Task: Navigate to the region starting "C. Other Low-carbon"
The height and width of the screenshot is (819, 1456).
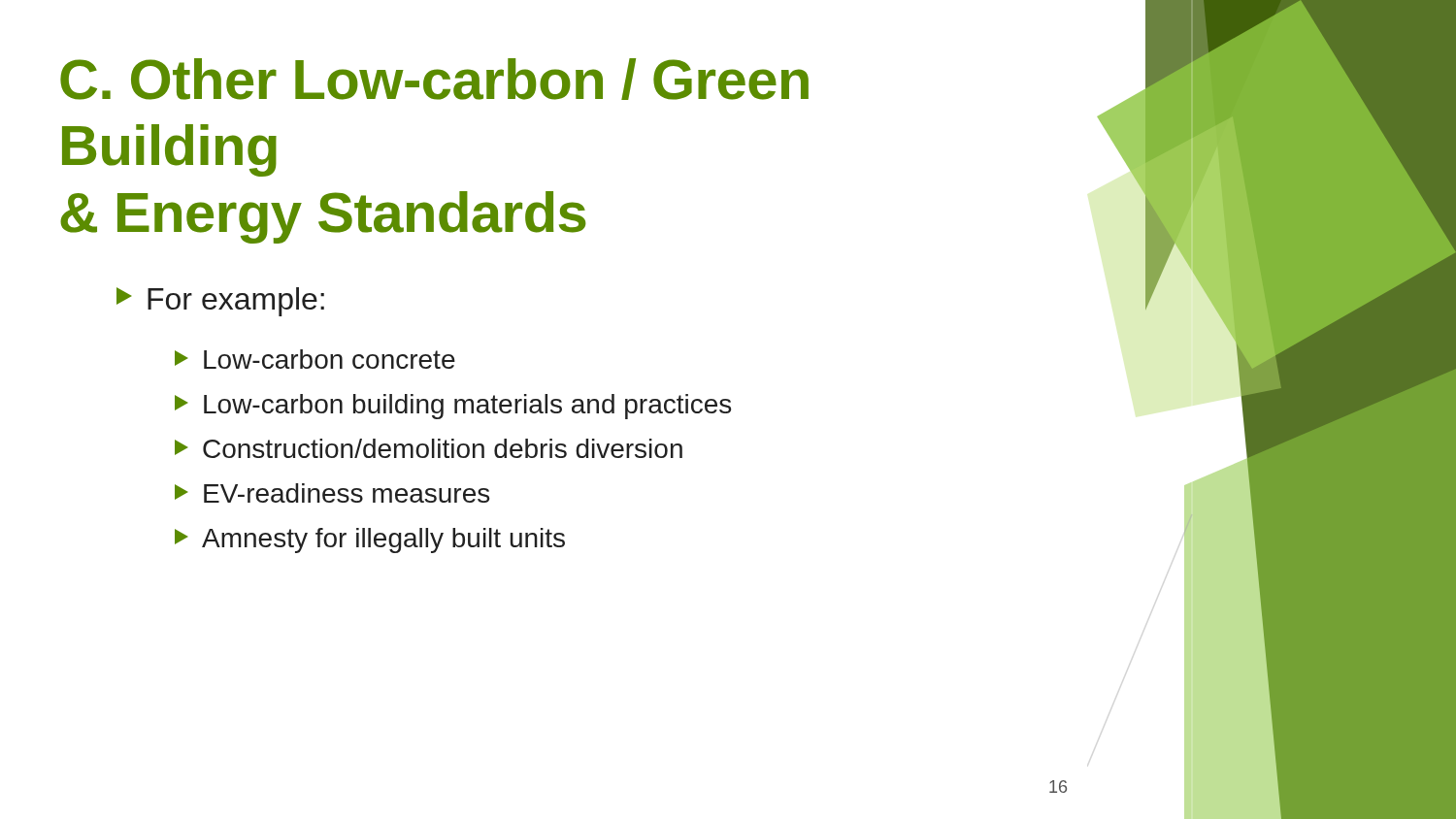Action: click(434, 79)
